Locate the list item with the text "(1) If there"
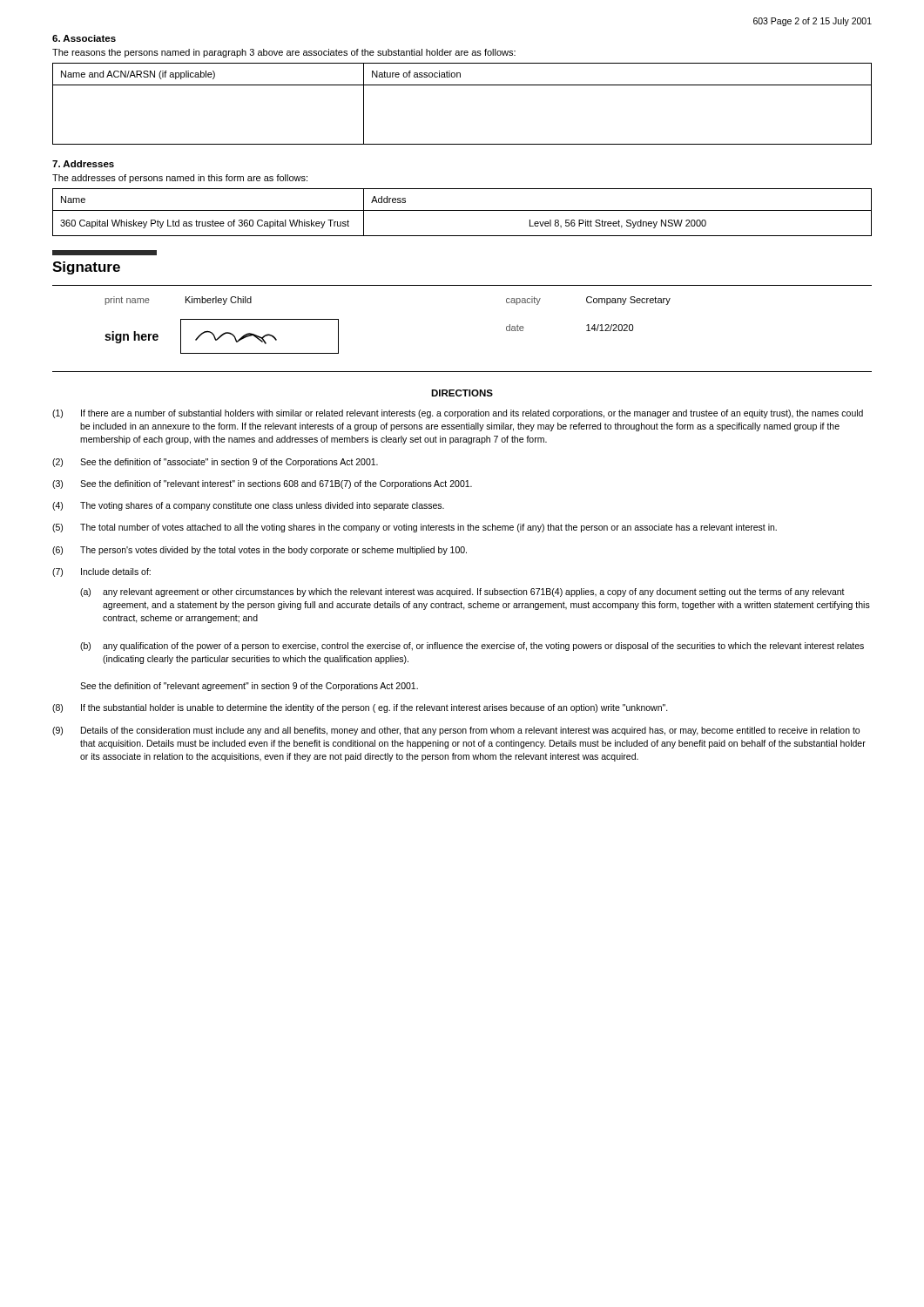The width and height of the screenshot is (924, 1307). pyautogui.click(x=462, y=427)
